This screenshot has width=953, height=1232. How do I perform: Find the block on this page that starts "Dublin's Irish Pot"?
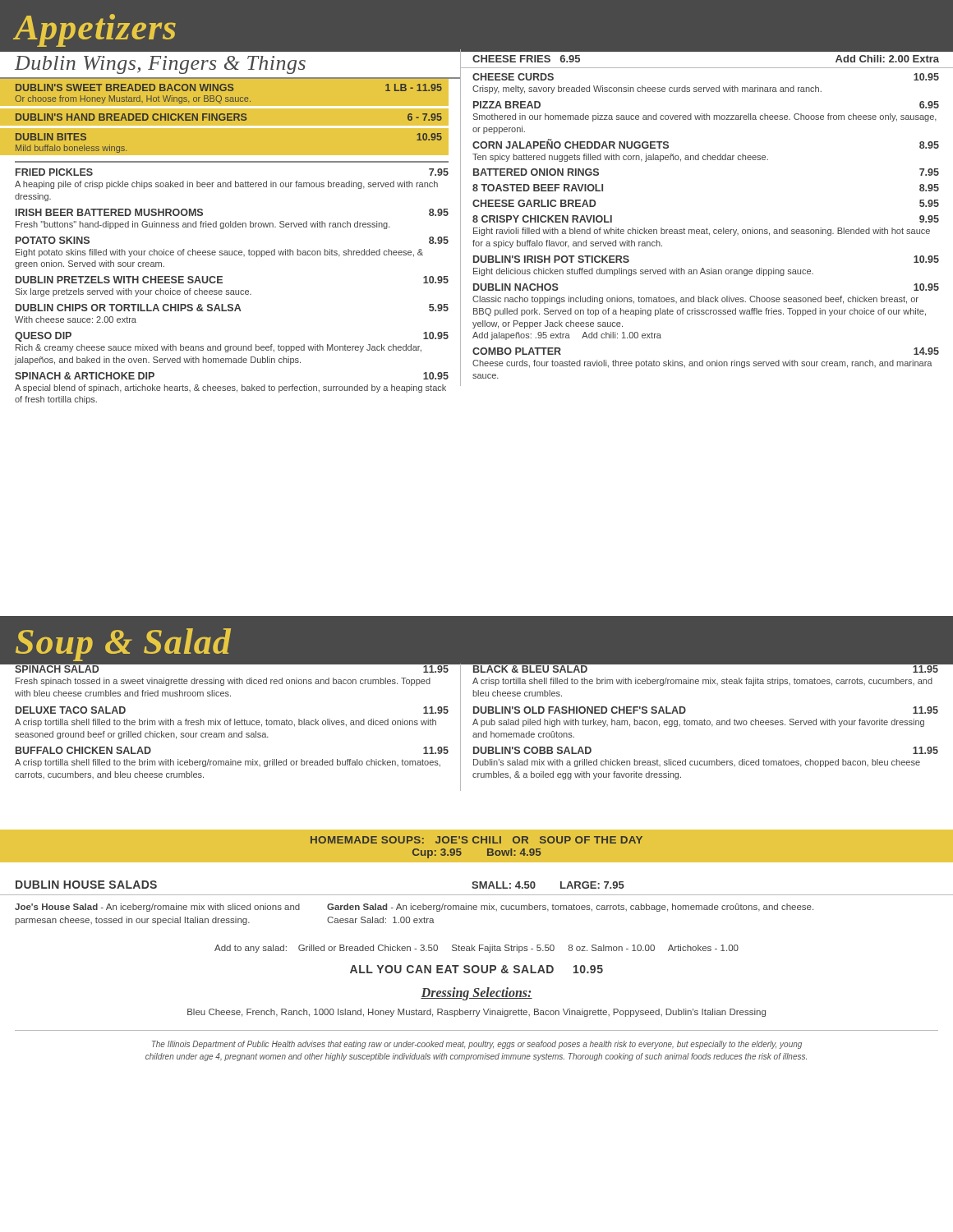click(x=706, y=266)
